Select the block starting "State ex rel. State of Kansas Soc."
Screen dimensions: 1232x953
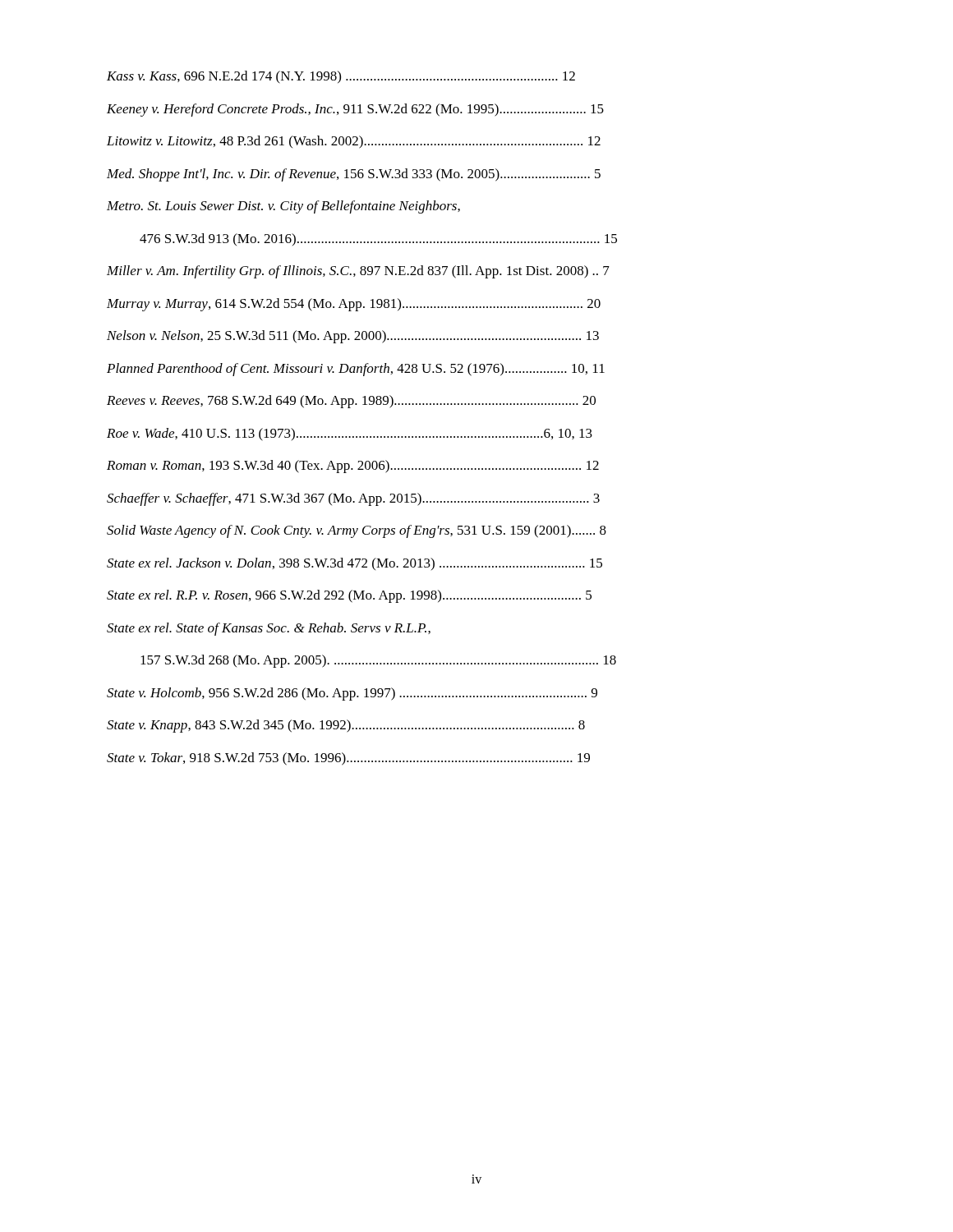(269, 628)
